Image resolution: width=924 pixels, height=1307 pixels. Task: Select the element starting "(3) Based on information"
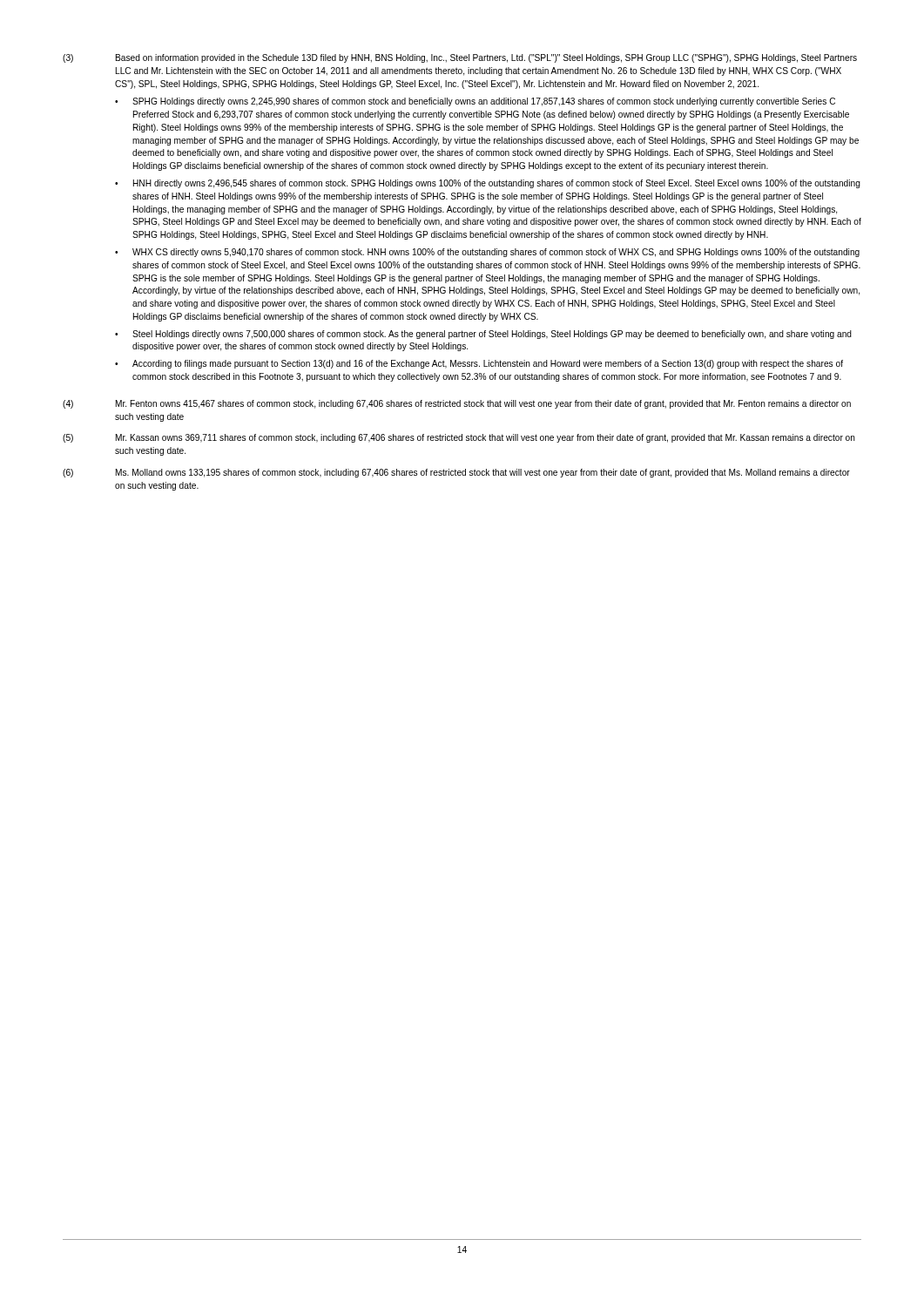point(462,221)
